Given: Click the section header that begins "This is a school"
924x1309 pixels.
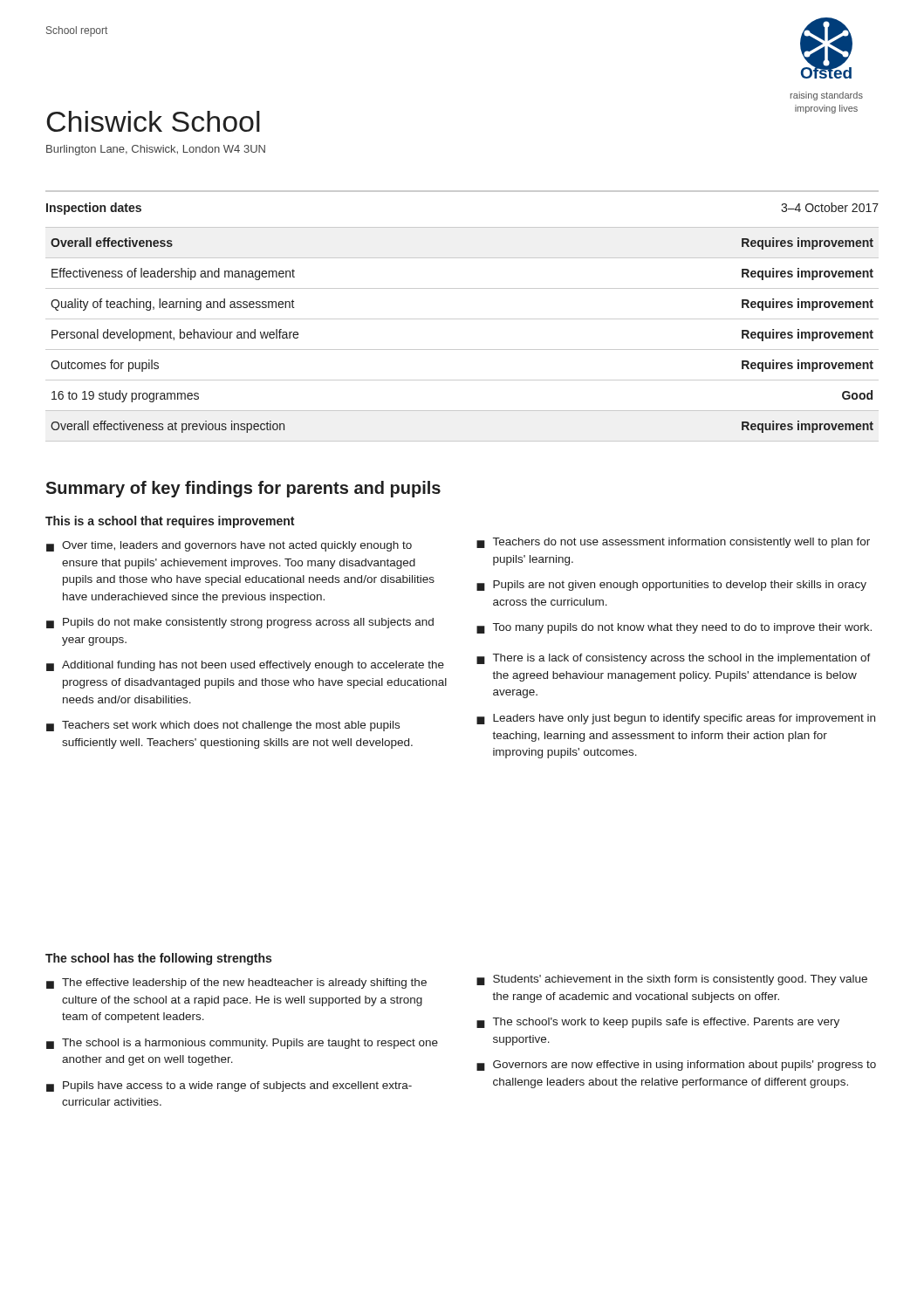Looking at the screenshot, I should [x=170, y=521].
